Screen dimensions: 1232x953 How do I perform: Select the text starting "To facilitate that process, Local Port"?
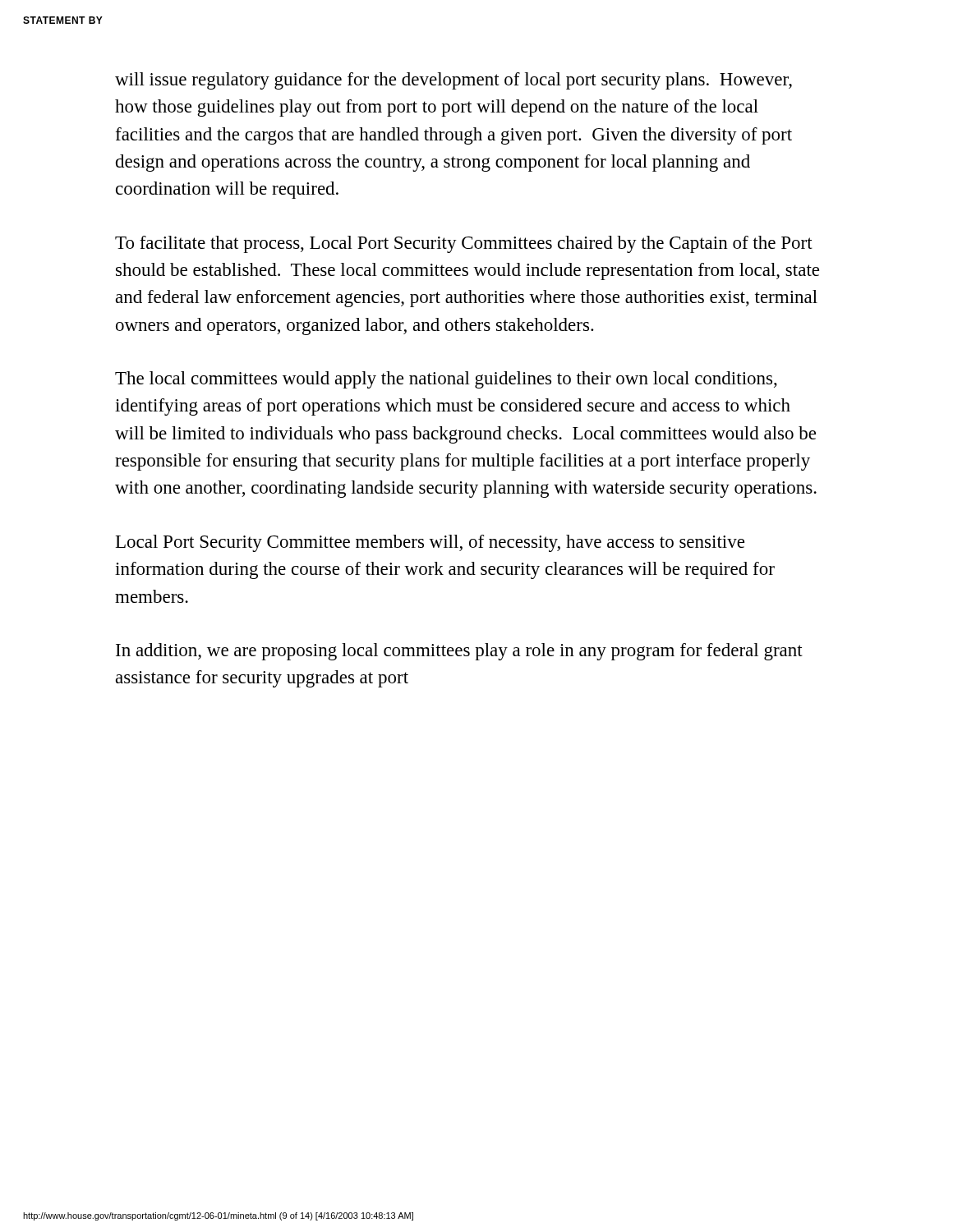tap(467, 284)
